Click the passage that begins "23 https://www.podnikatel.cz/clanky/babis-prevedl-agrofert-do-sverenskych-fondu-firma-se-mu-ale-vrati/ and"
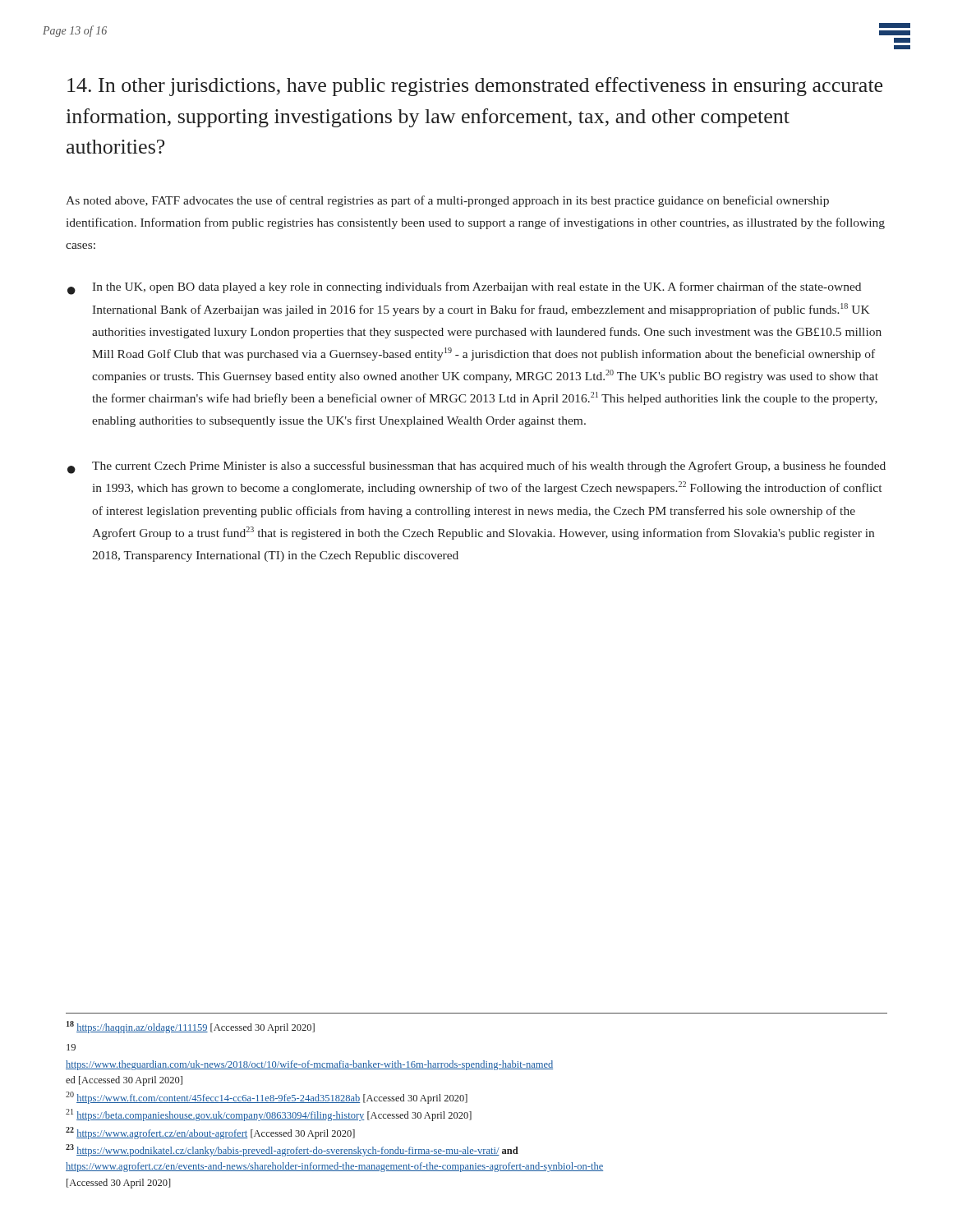The image size is (953, 1232). [x=335, y=1166]
